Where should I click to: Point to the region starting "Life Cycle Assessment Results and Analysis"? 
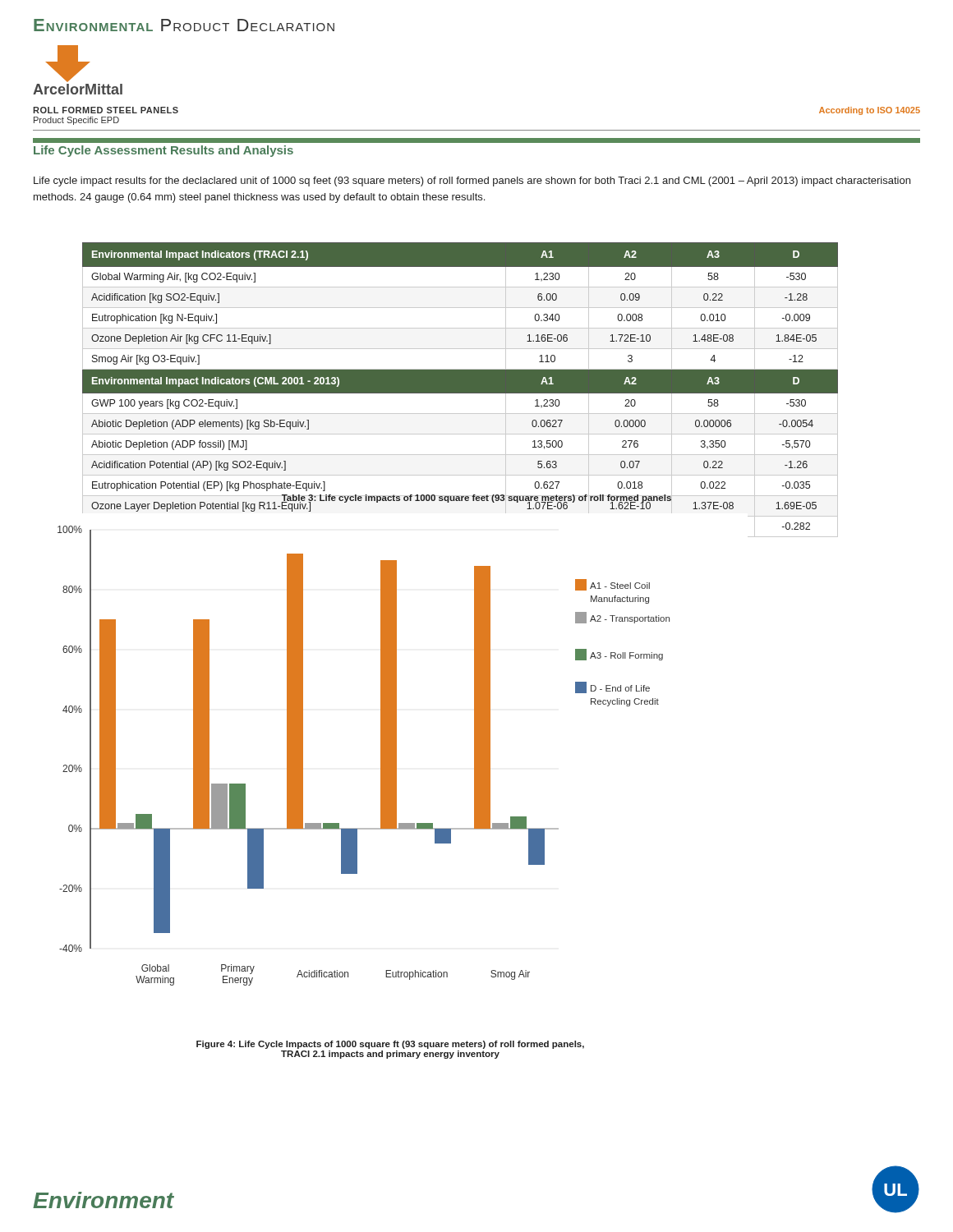tap(163, 150)
